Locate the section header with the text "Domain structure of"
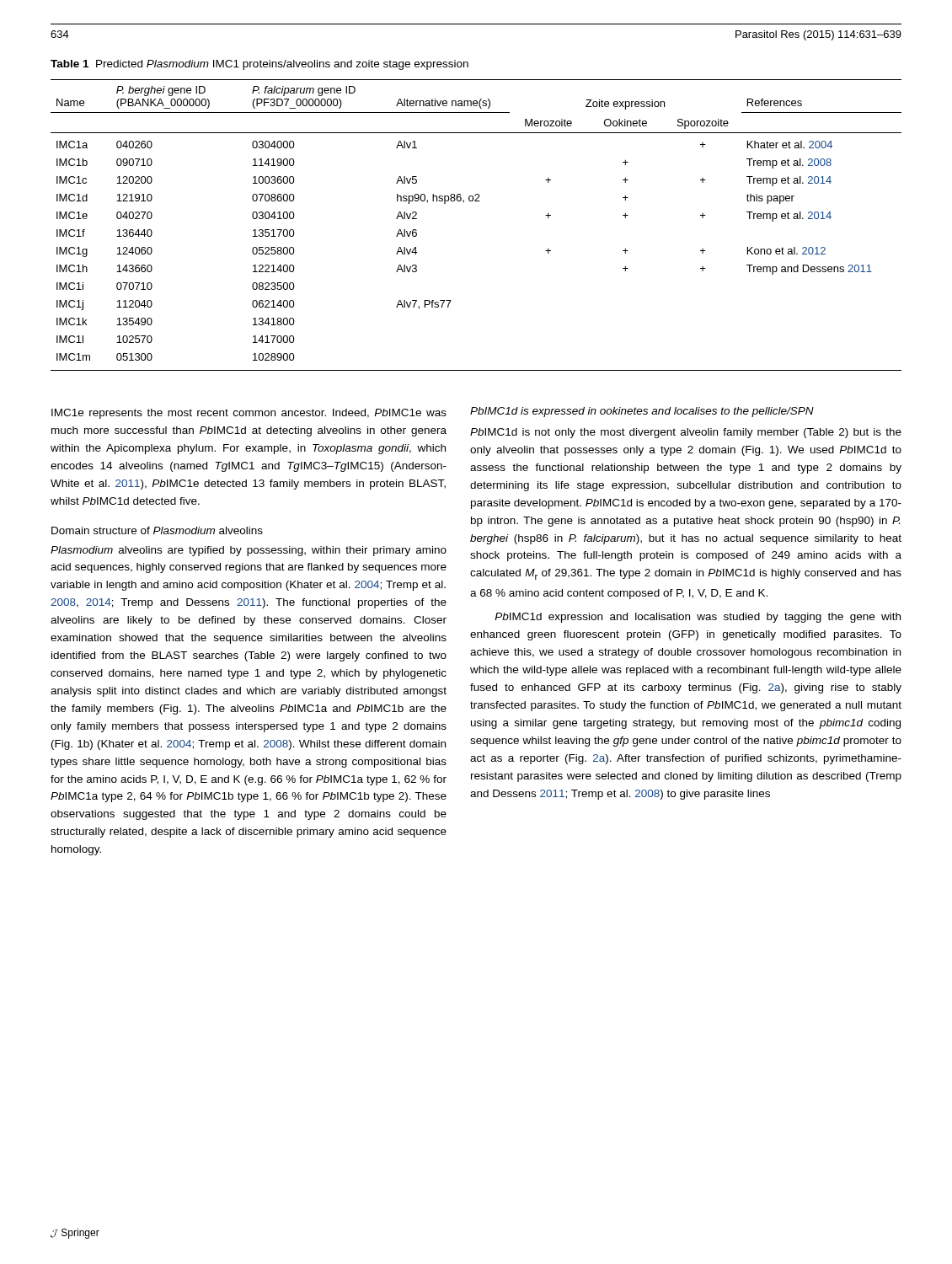Image resolution: width=952 pixels, height=1264 pixels. (157, 530)
